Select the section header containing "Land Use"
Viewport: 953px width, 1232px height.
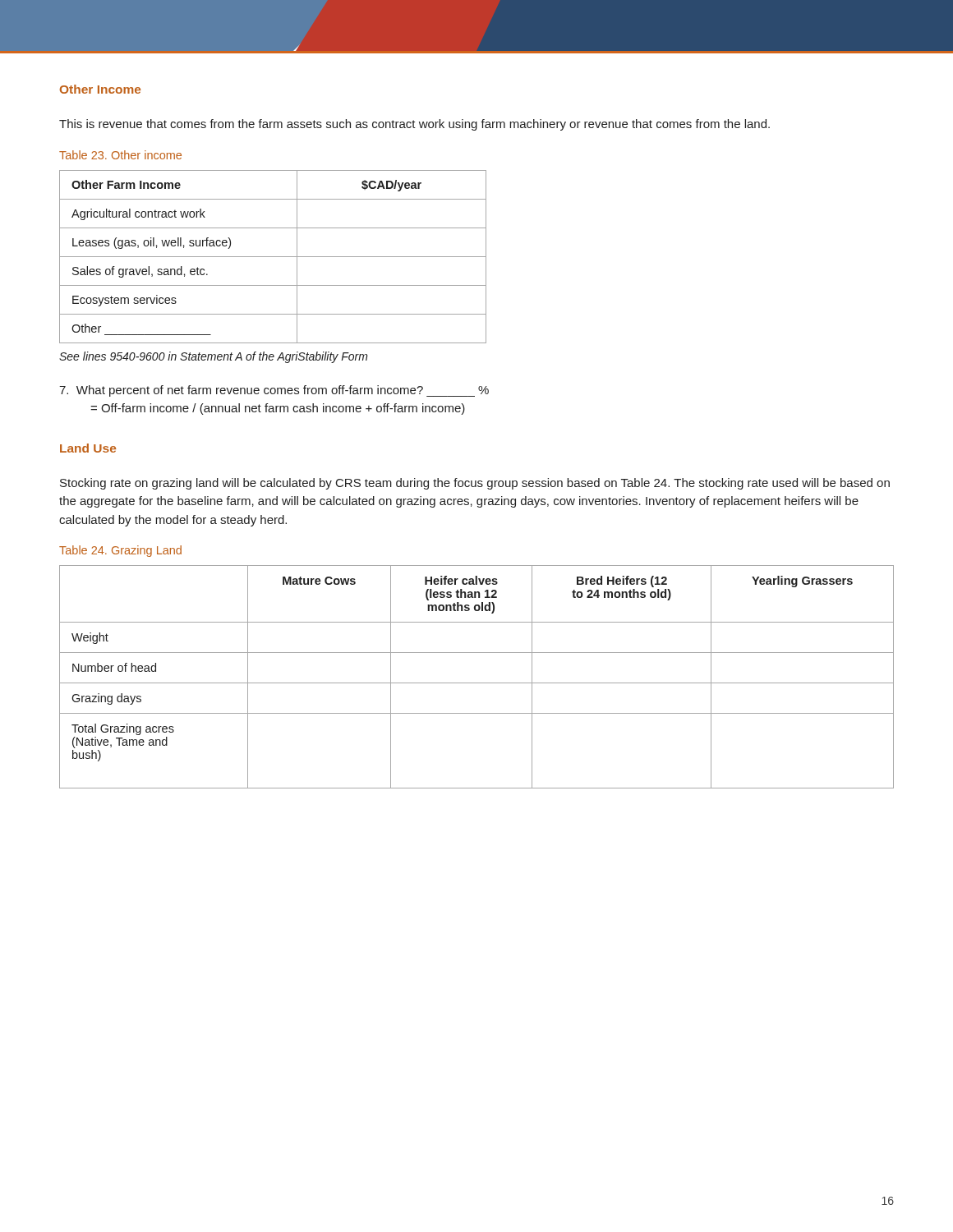[88, 448]
